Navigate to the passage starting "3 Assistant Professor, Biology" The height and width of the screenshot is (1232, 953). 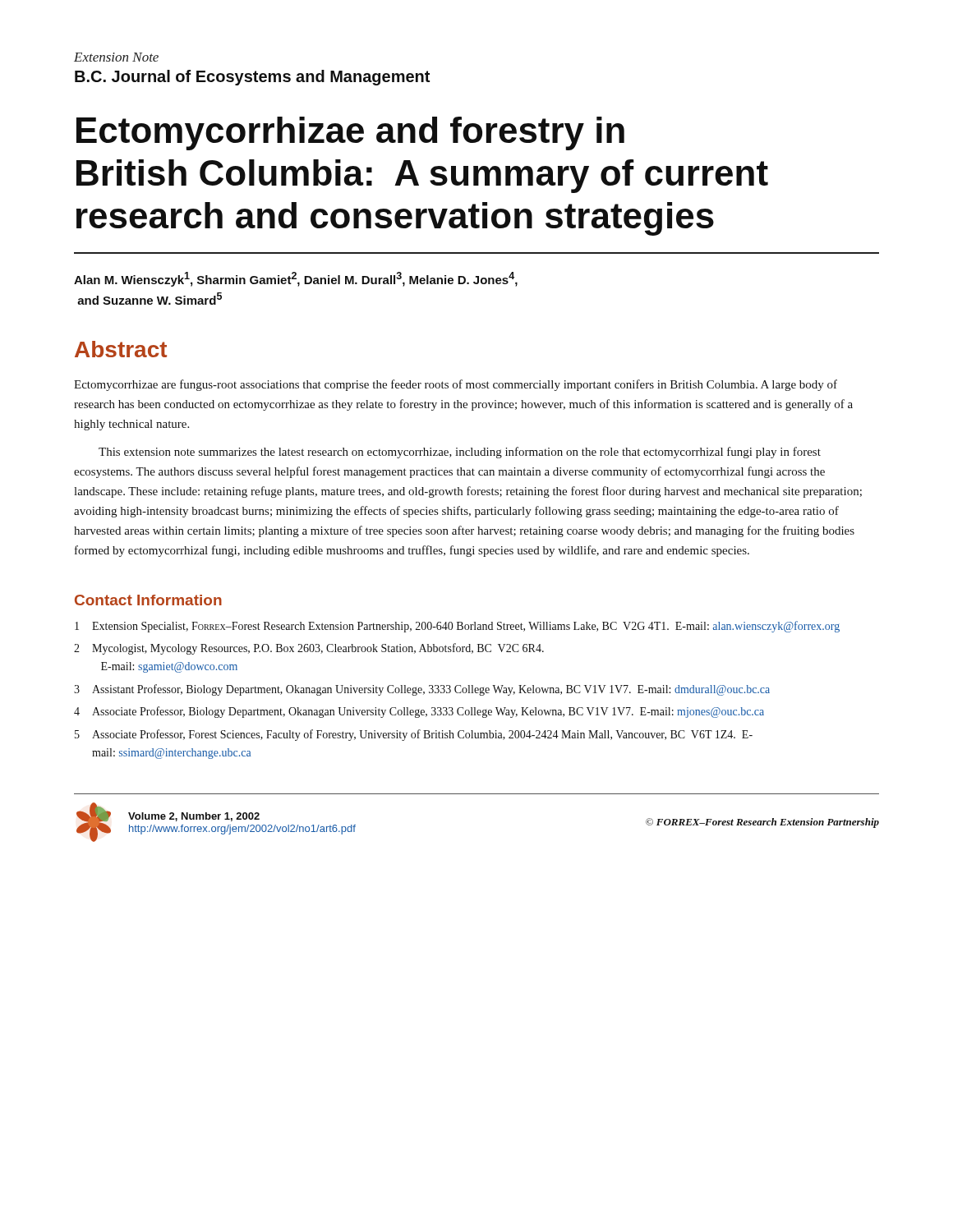click(x=476, y=690)
